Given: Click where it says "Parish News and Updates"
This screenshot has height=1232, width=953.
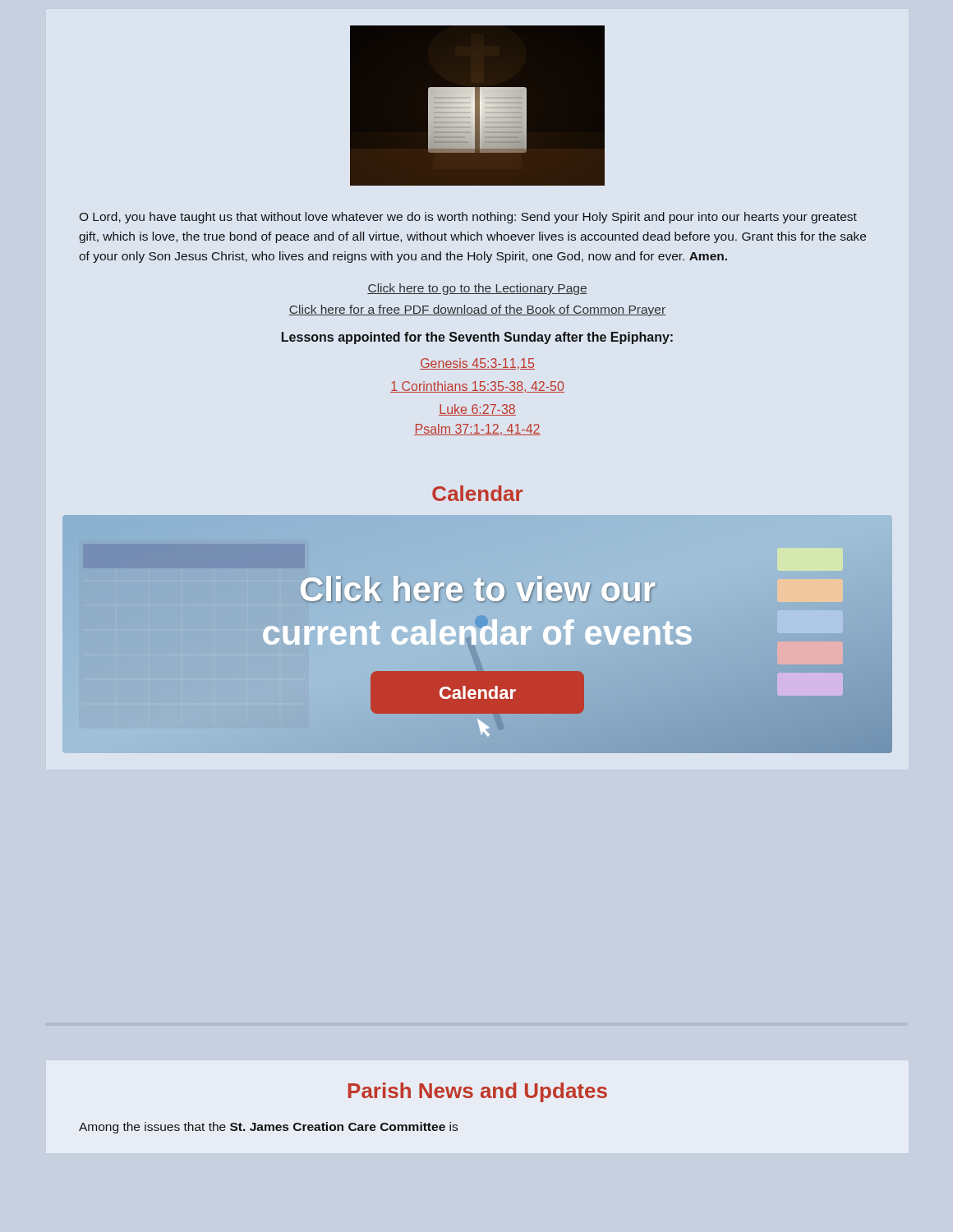Looking at the screenshot, I should [x=477, y=1091].
